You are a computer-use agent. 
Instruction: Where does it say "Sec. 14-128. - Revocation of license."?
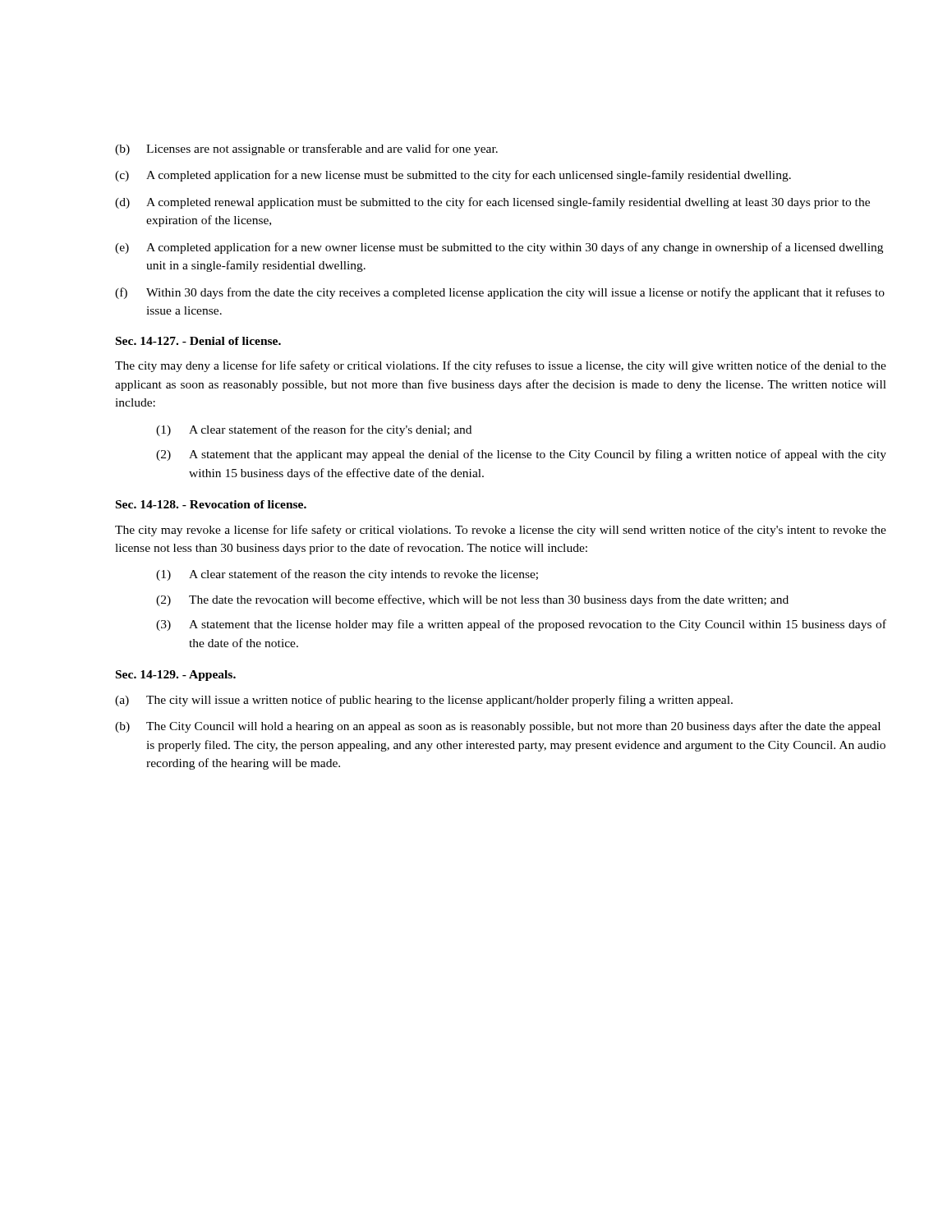coord(211,504)
